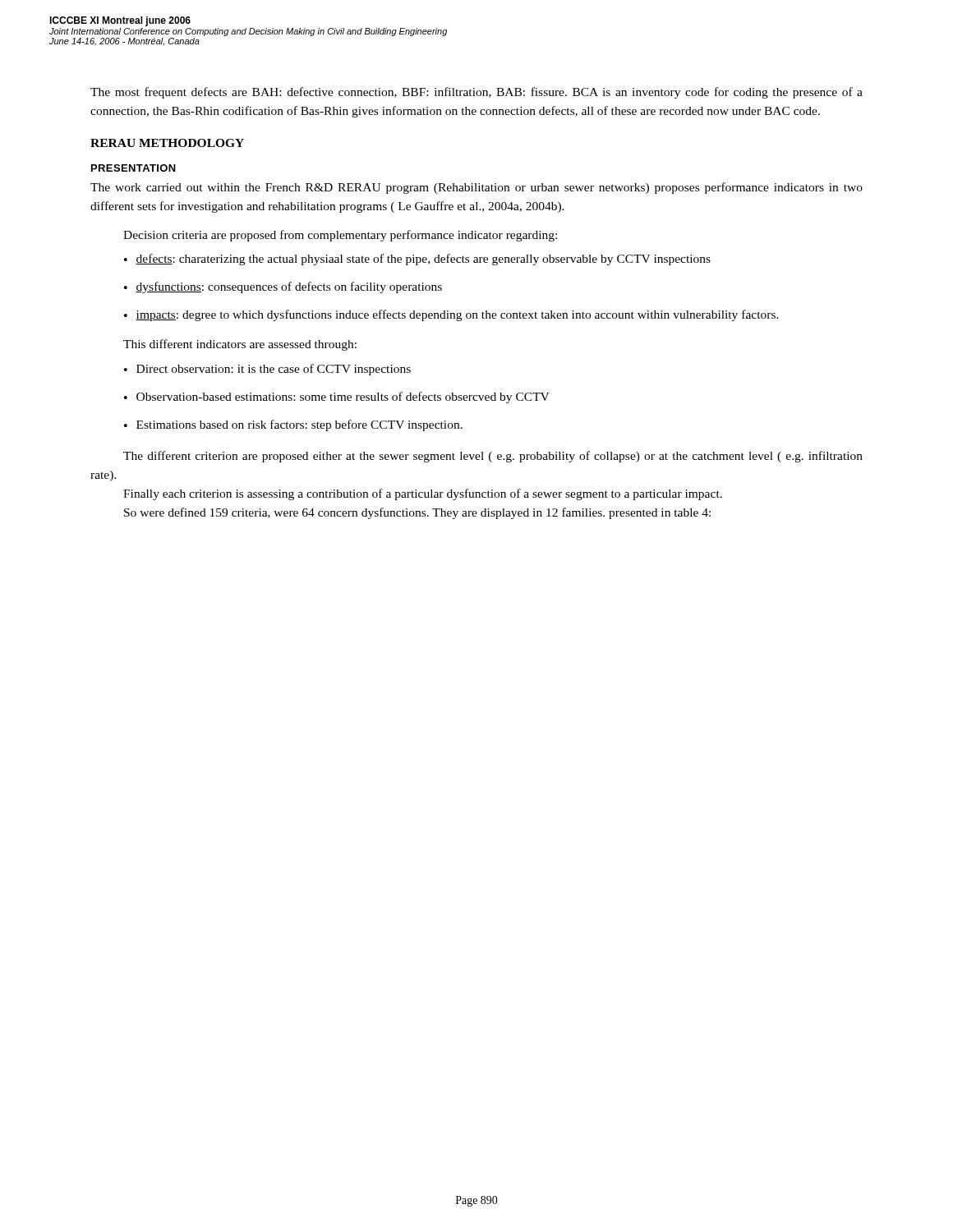Locate the text block that says "The work carried"

(476, 196)
